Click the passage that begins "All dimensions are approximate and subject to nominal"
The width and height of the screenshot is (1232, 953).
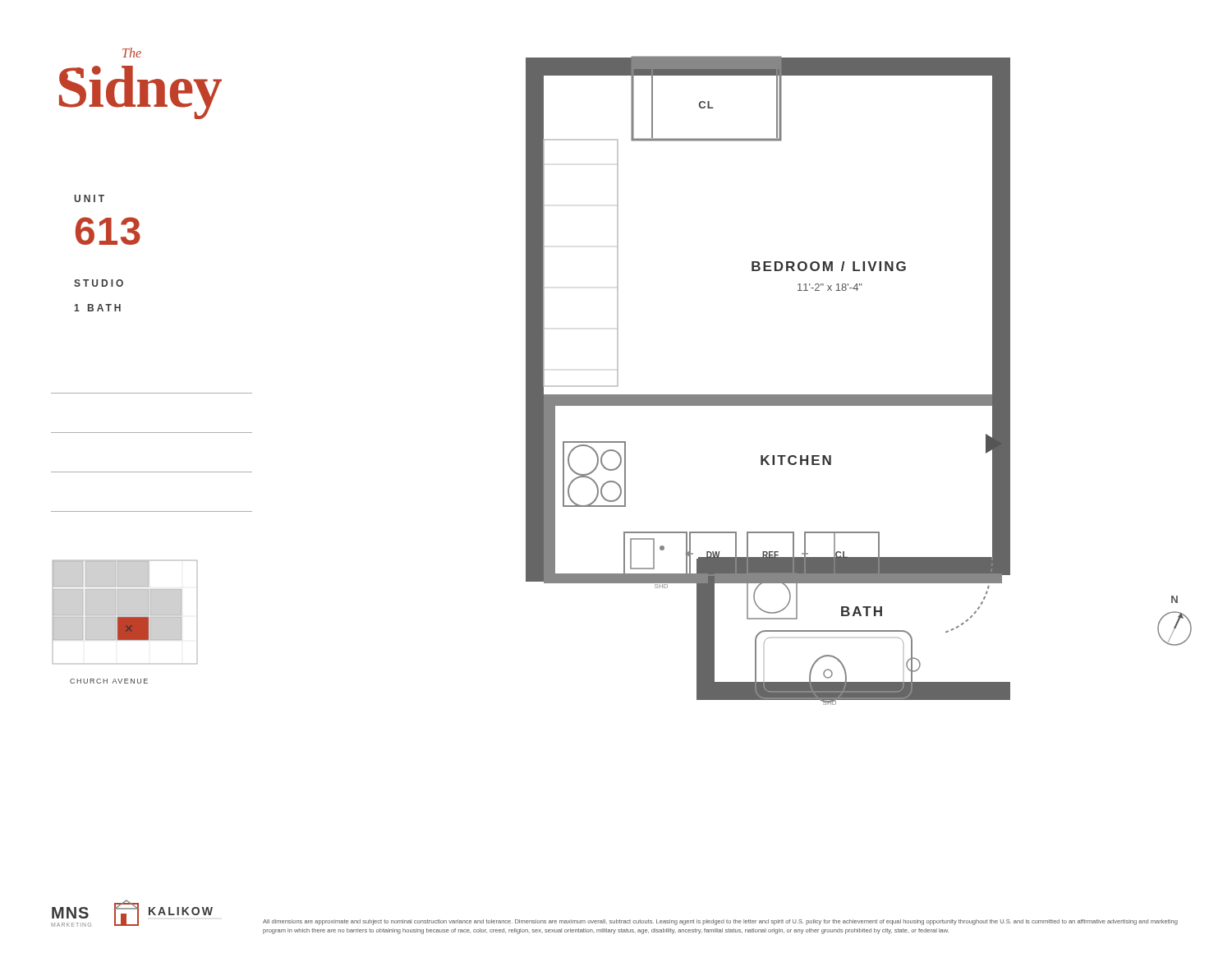point(720,926)
